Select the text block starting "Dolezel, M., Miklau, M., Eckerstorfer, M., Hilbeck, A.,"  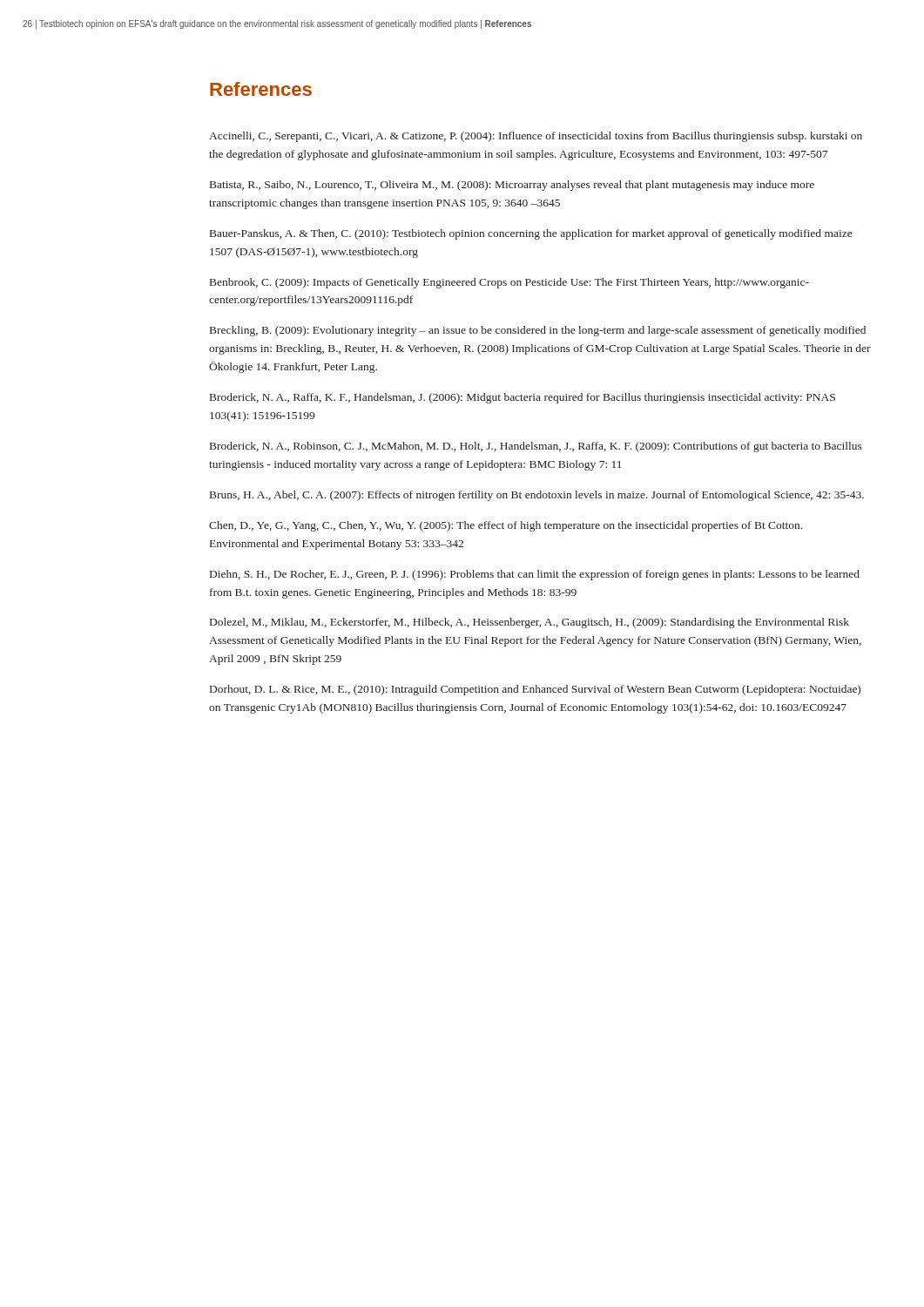pos(535,640)
